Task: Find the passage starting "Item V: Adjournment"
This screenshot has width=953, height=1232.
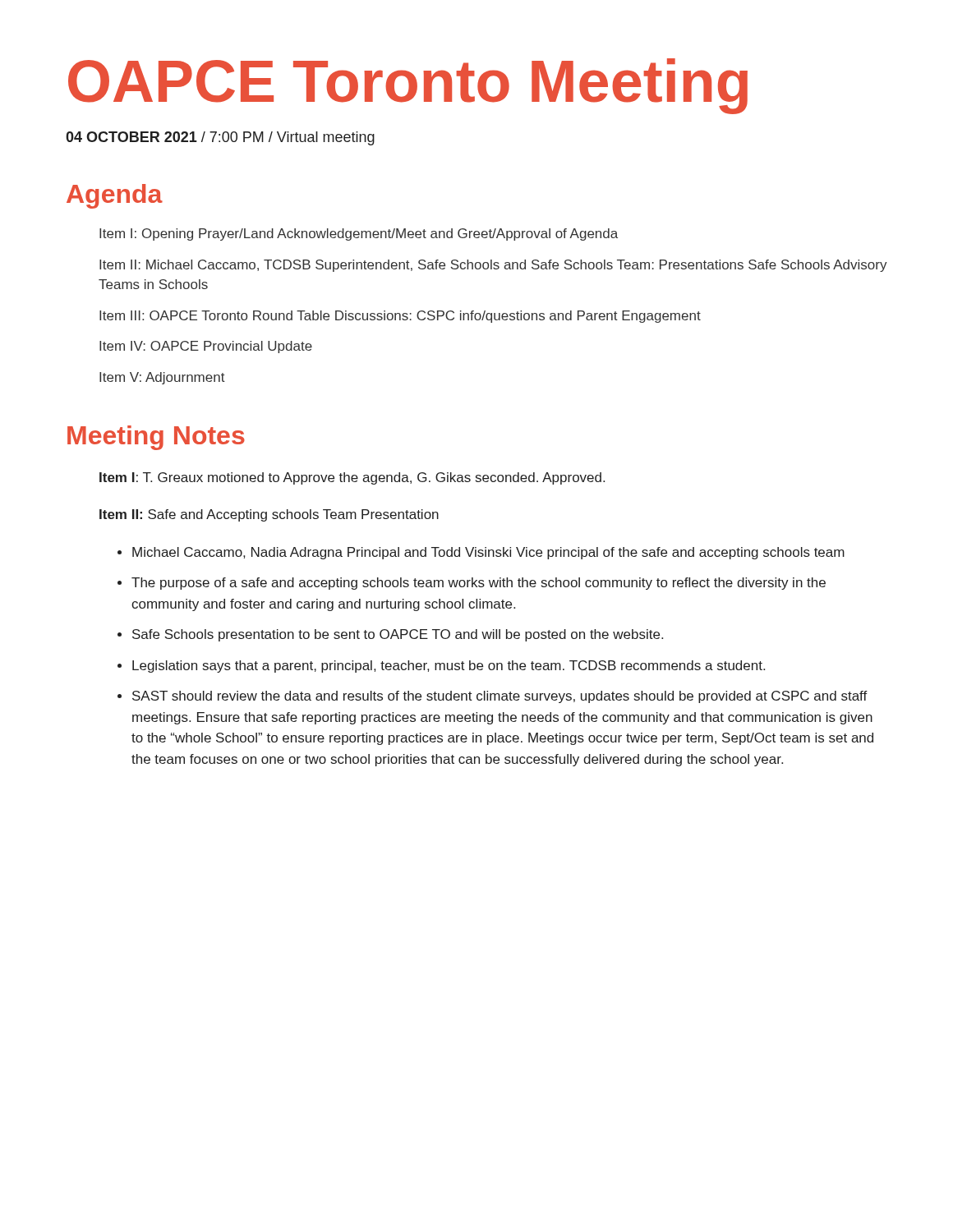Action: click(x=162, y=378)
